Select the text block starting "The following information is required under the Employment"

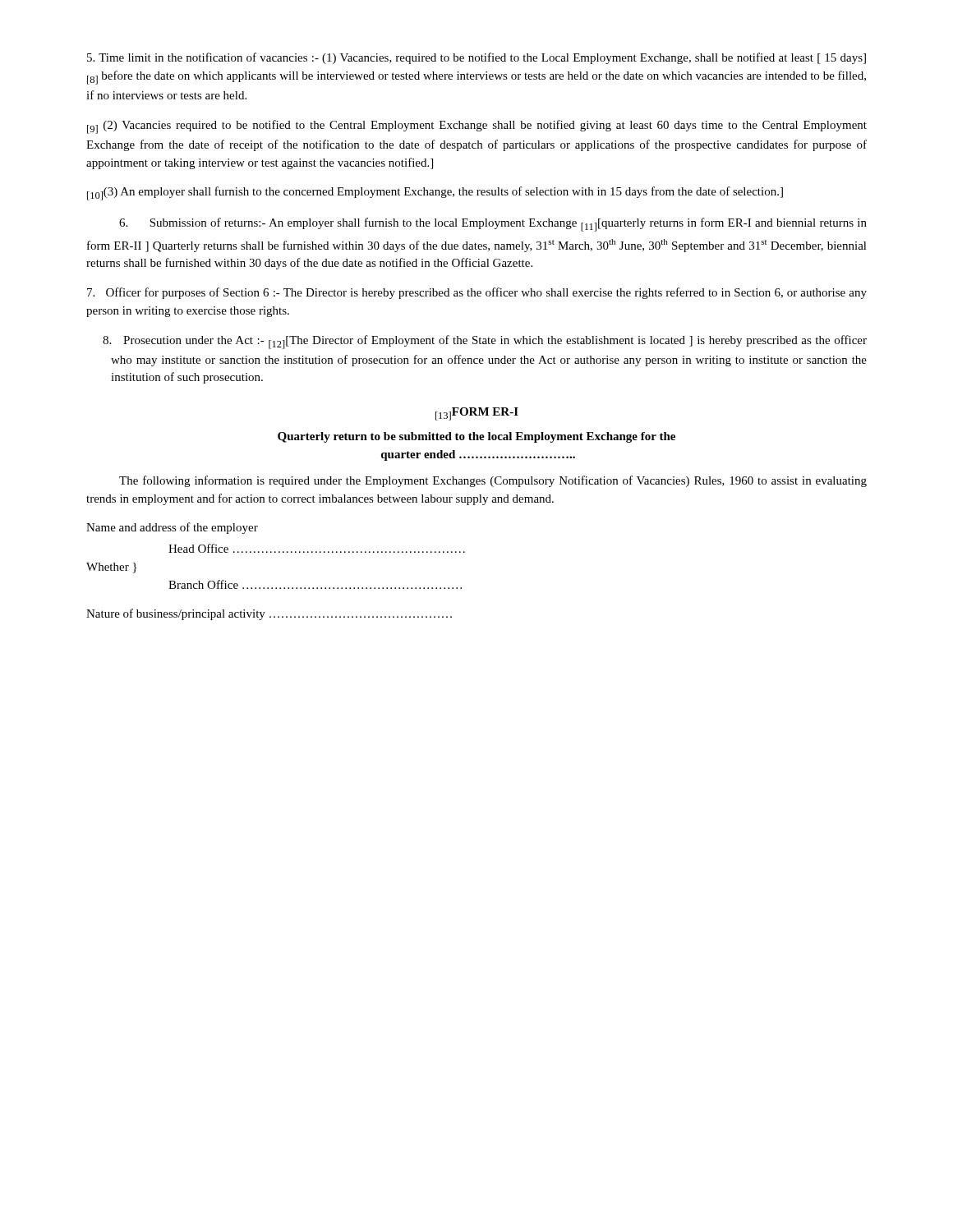[476, 490]
